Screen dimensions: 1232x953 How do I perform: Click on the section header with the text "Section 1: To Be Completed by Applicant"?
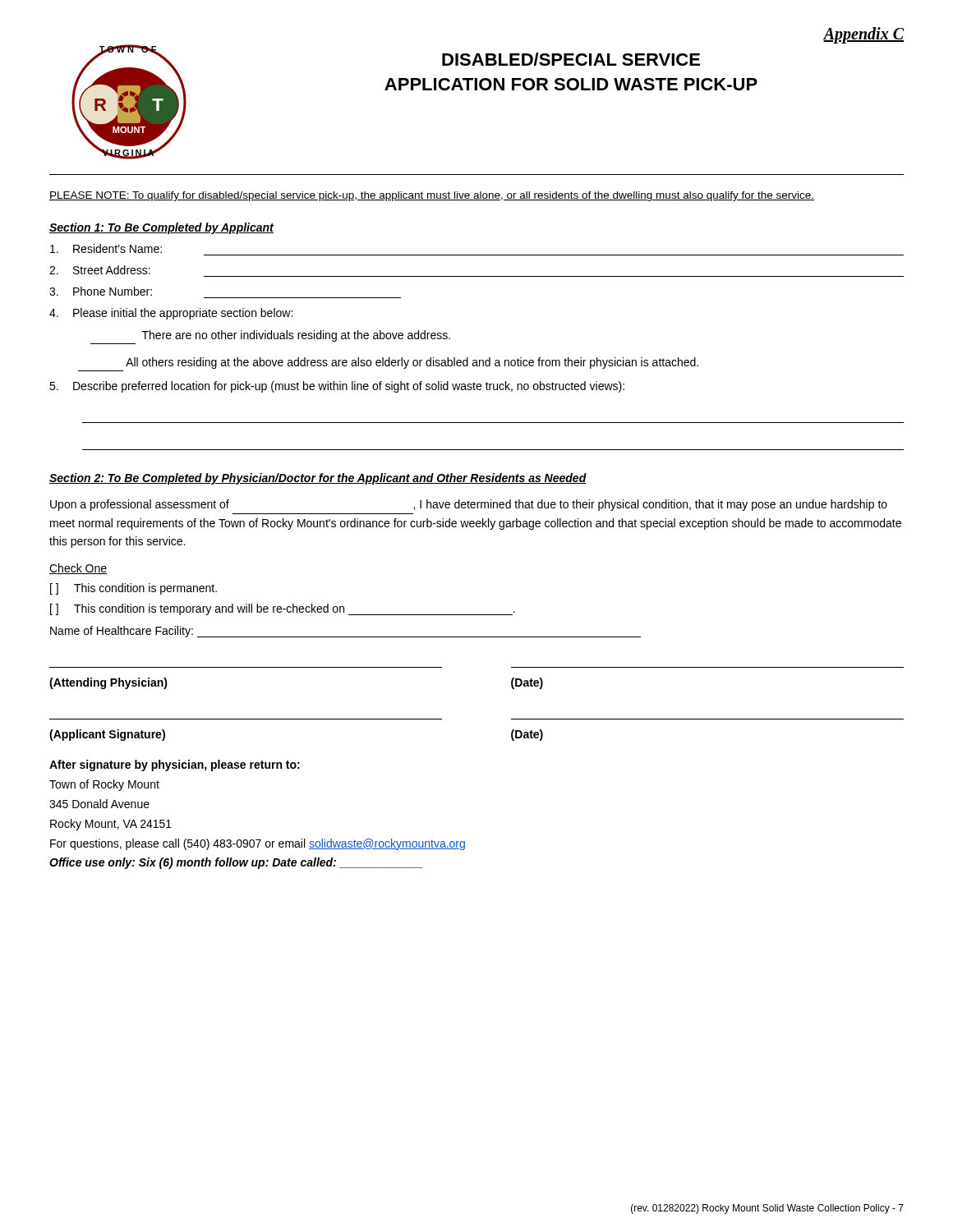coord(161,227)
